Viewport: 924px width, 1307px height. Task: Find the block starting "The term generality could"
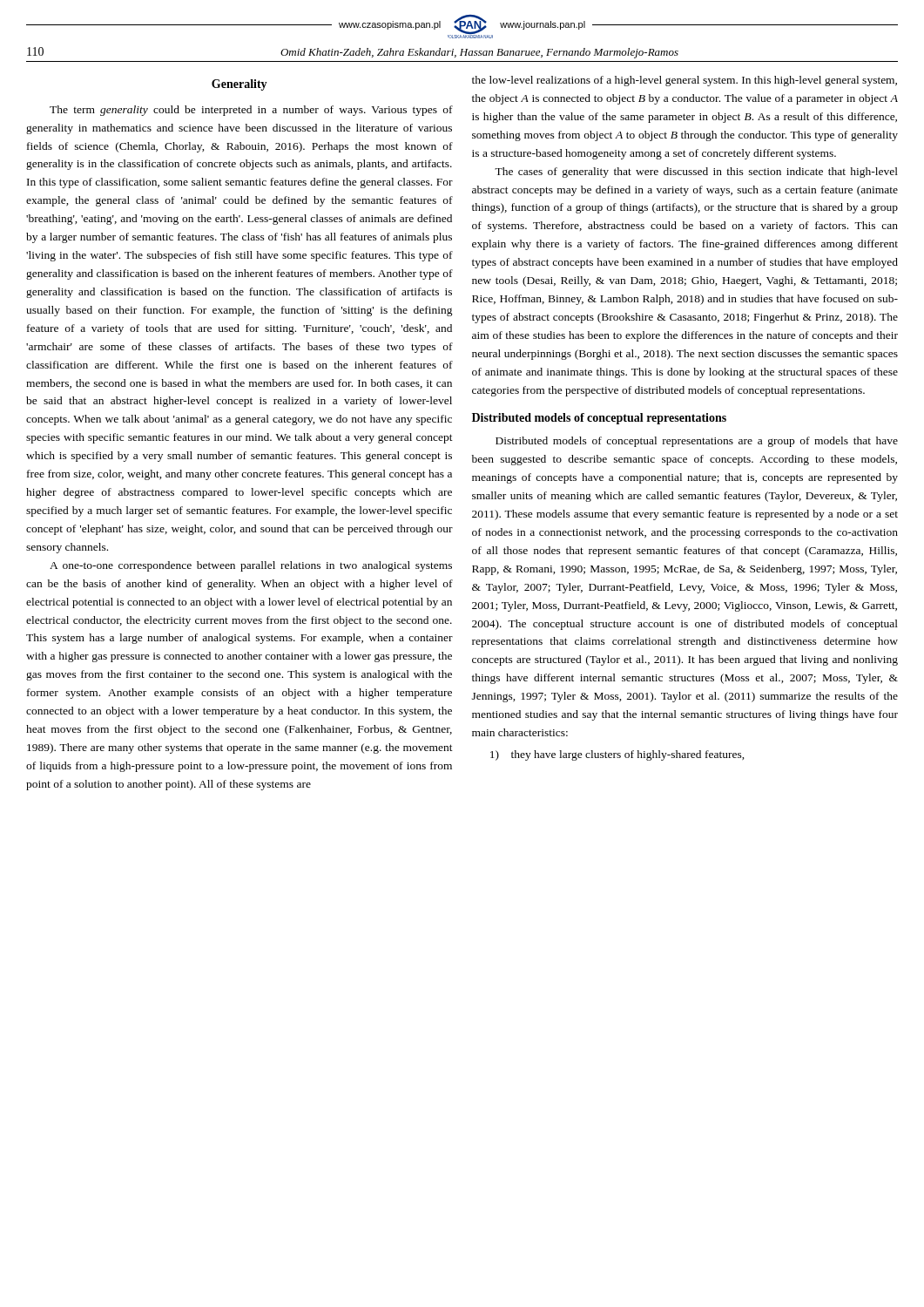coord(239,329)
